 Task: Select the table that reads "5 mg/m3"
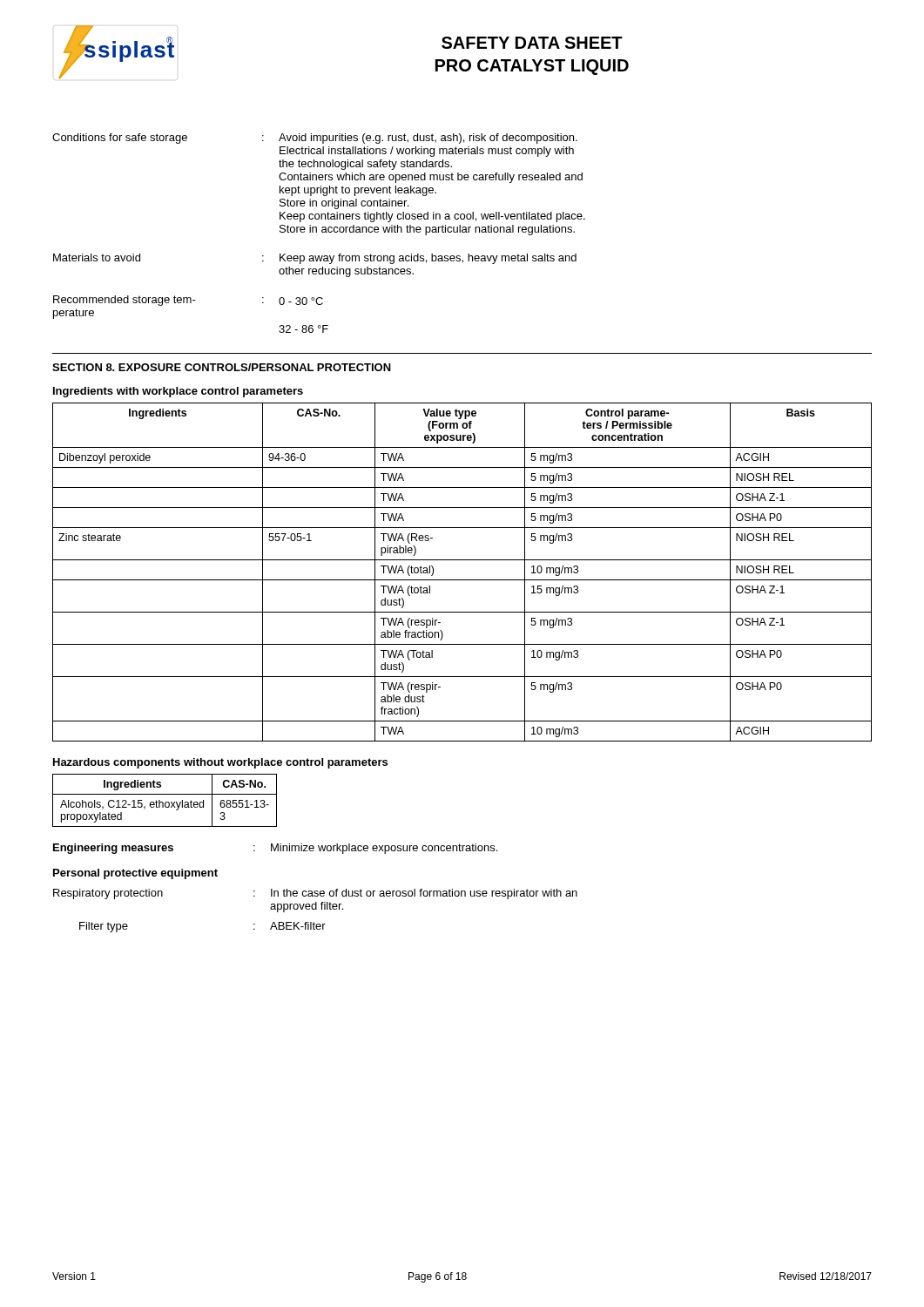click(x=462, y=572)
